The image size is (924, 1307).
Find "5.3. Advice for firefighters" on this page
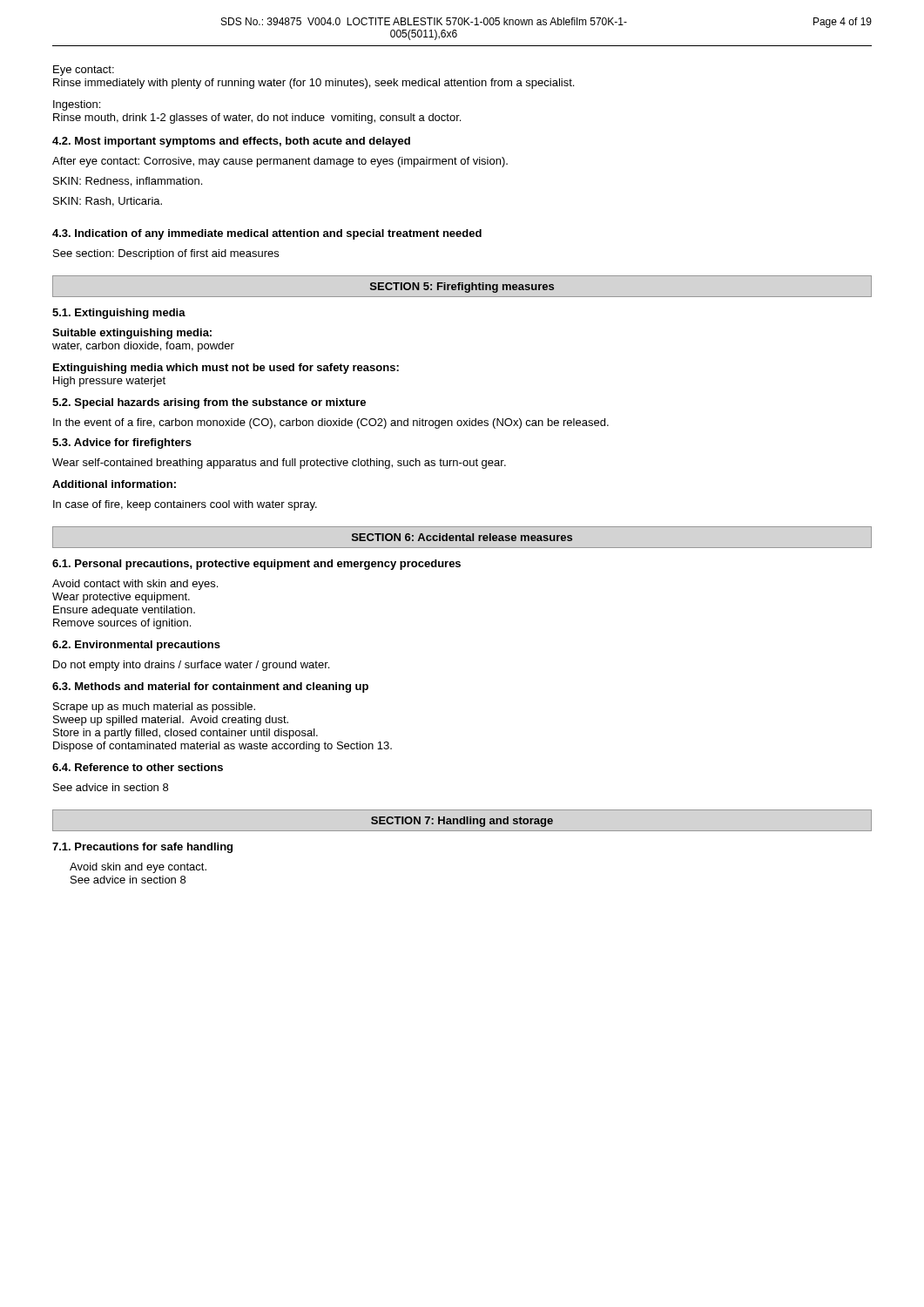tap(122, 444)
